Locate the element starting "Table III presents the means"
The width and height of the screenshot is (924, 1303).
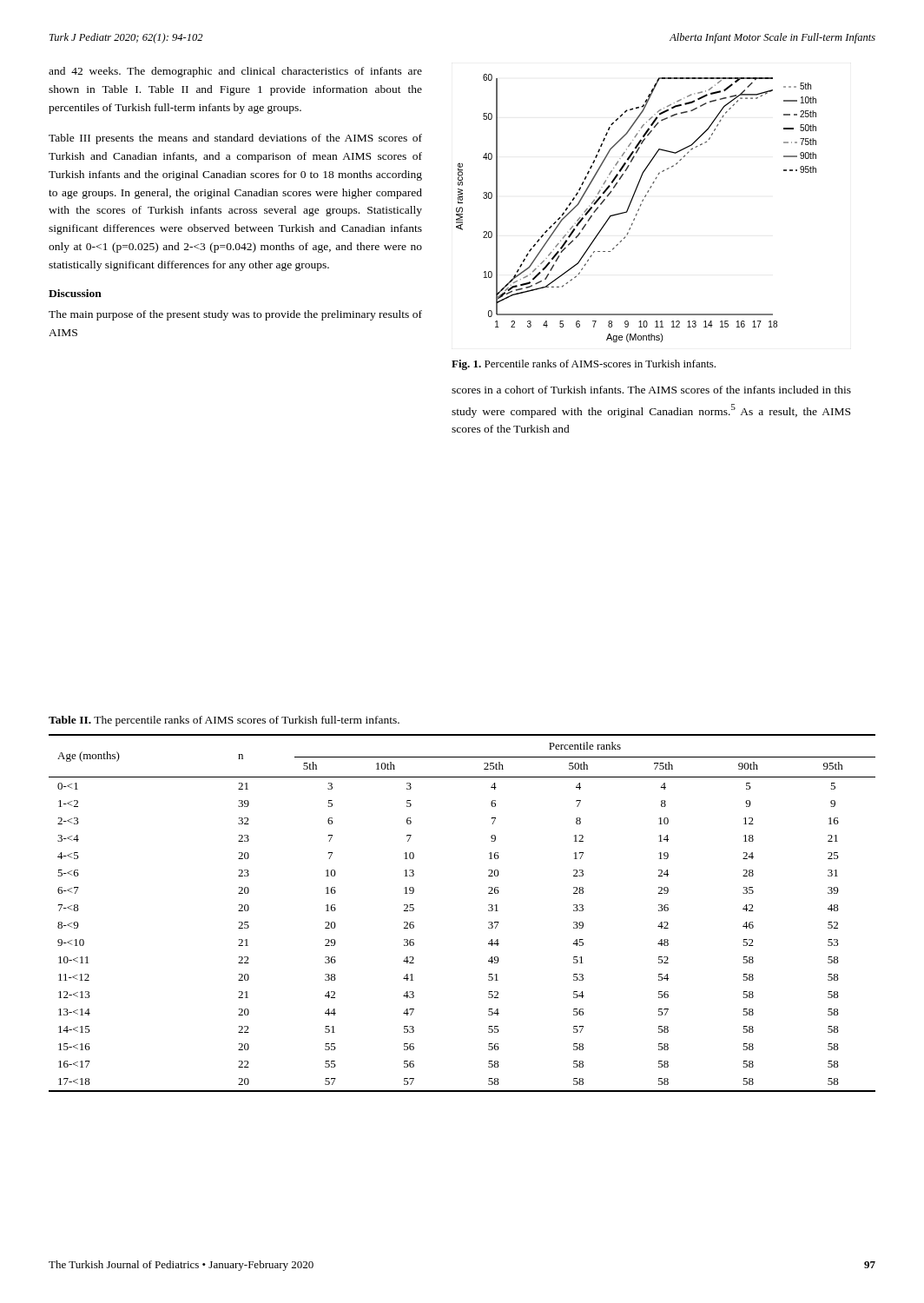(x=235, y=201)
